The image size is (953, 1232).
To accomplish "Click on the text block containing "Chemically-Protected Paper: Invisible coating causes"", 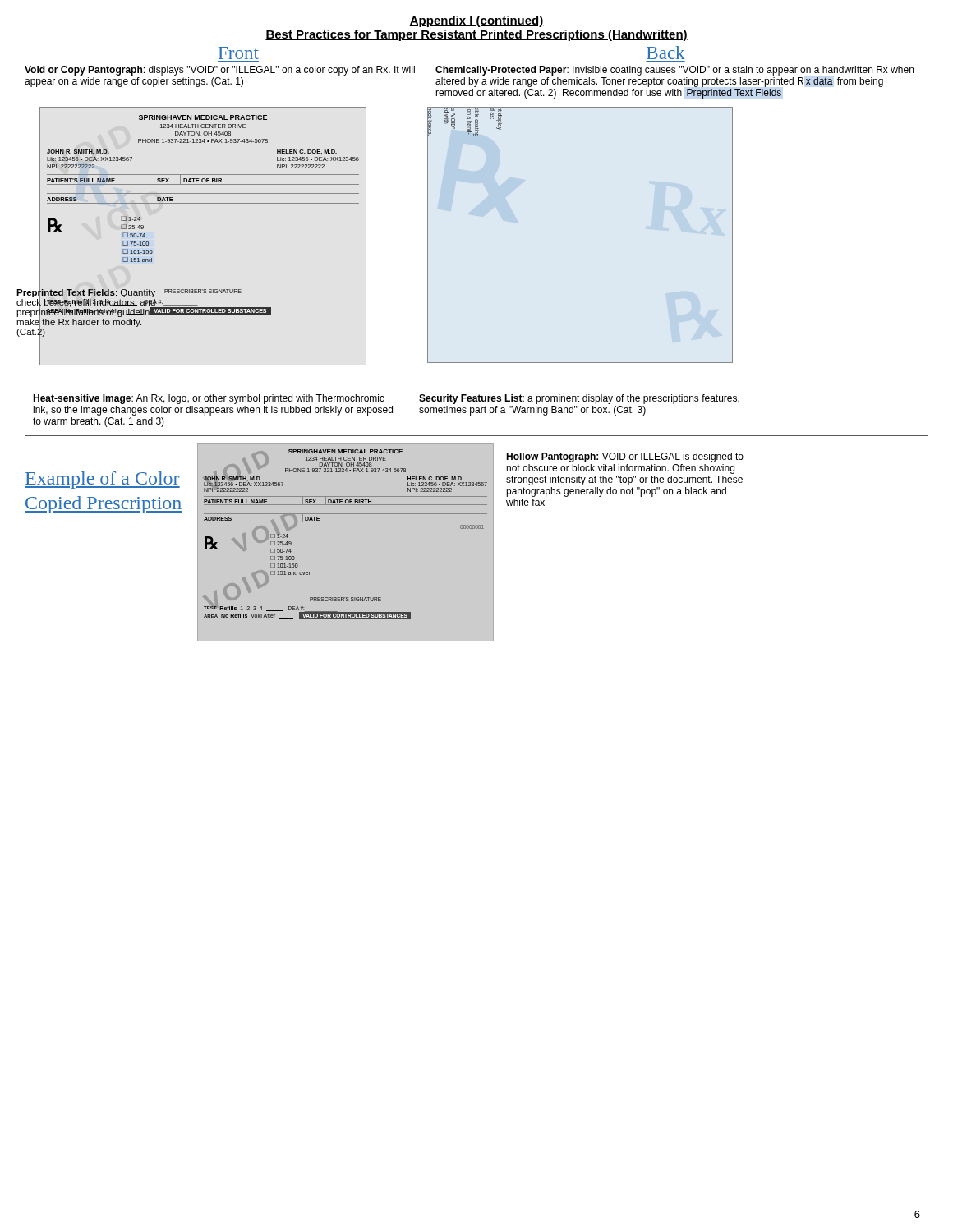I will point(675,81).
